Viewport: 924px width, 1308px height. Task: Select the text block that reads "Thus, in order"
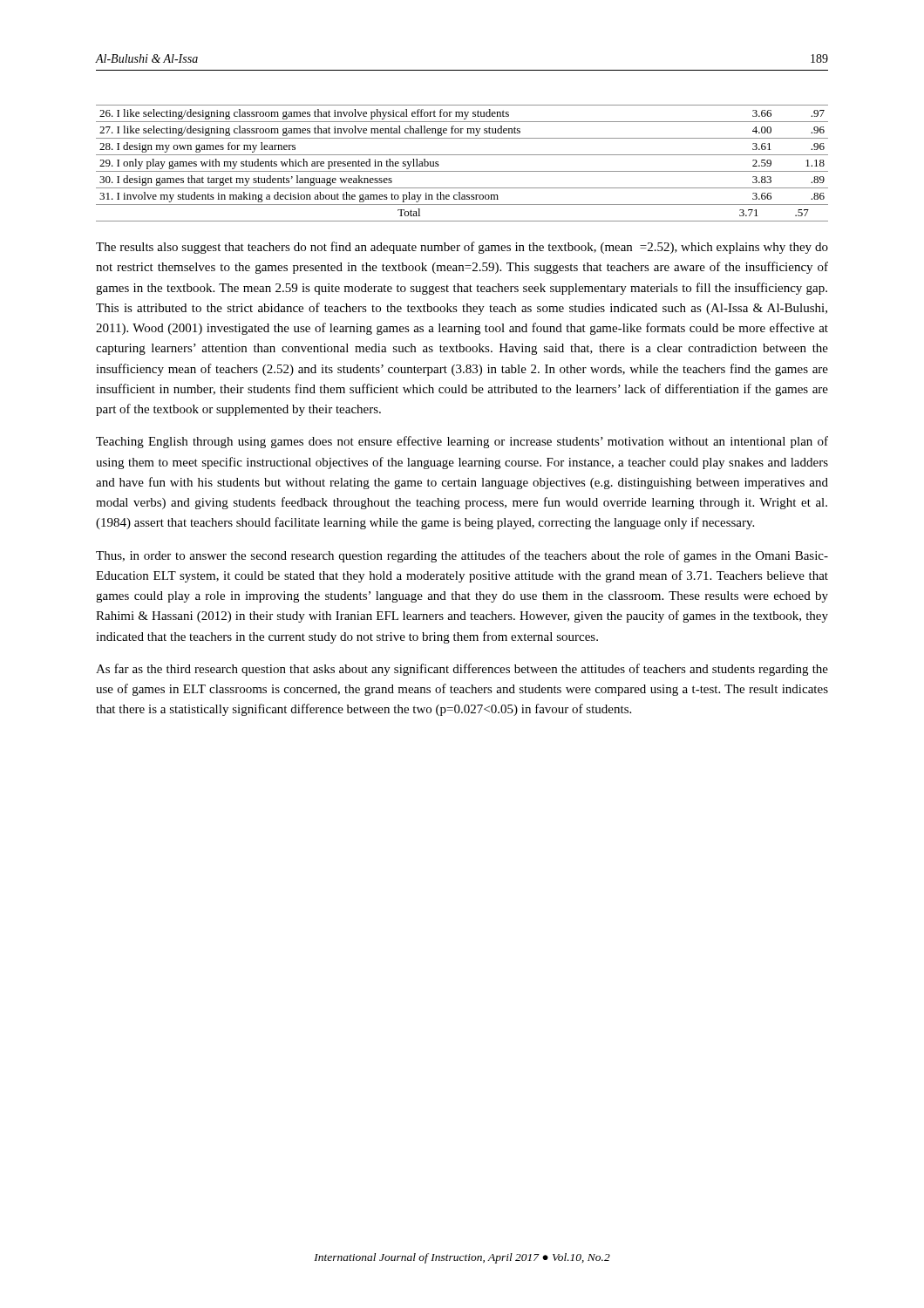pos(462,596)
